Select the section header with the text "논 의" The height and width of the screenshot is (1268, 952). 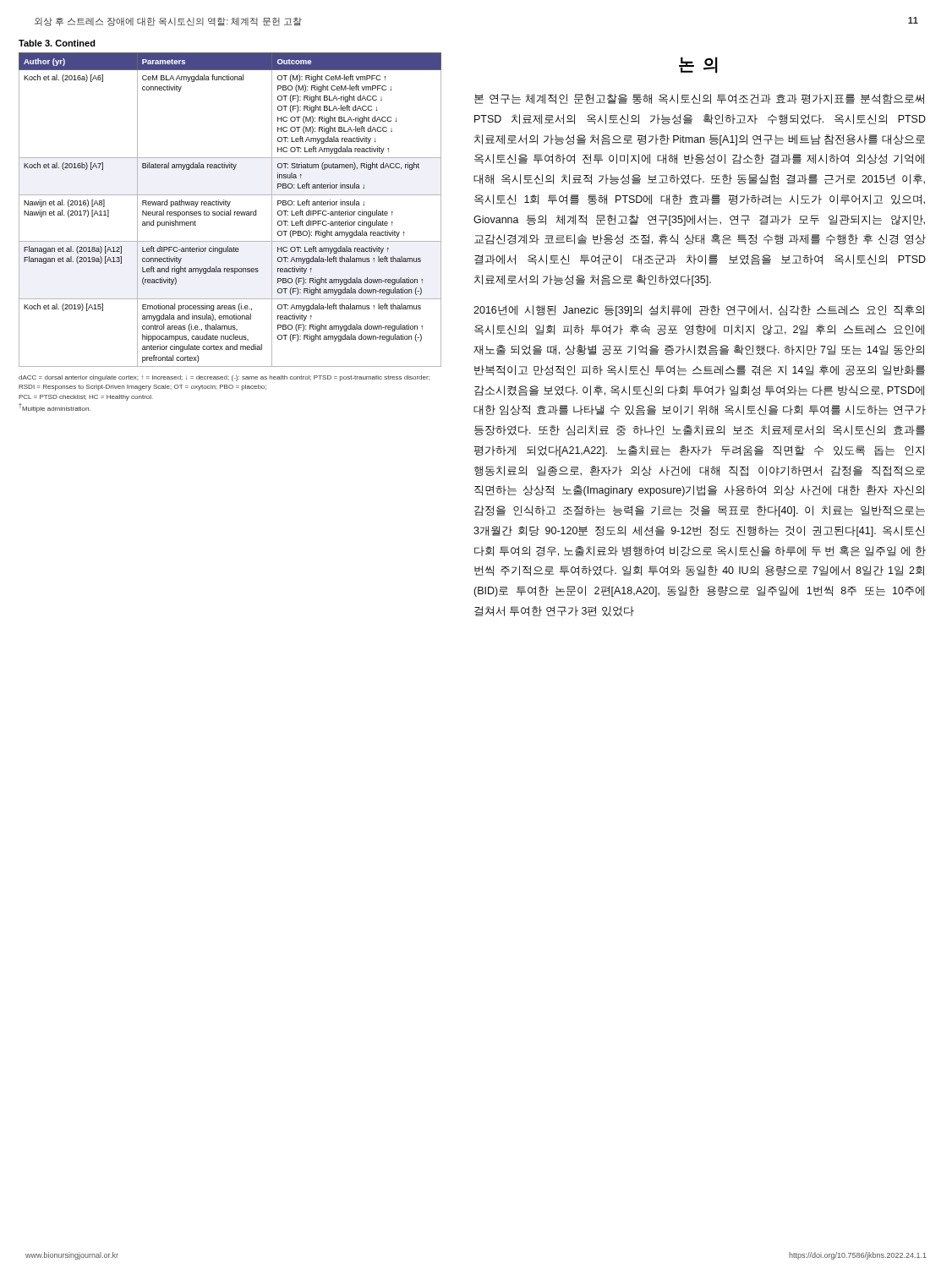pyautogui.click(x=700, y=64)
